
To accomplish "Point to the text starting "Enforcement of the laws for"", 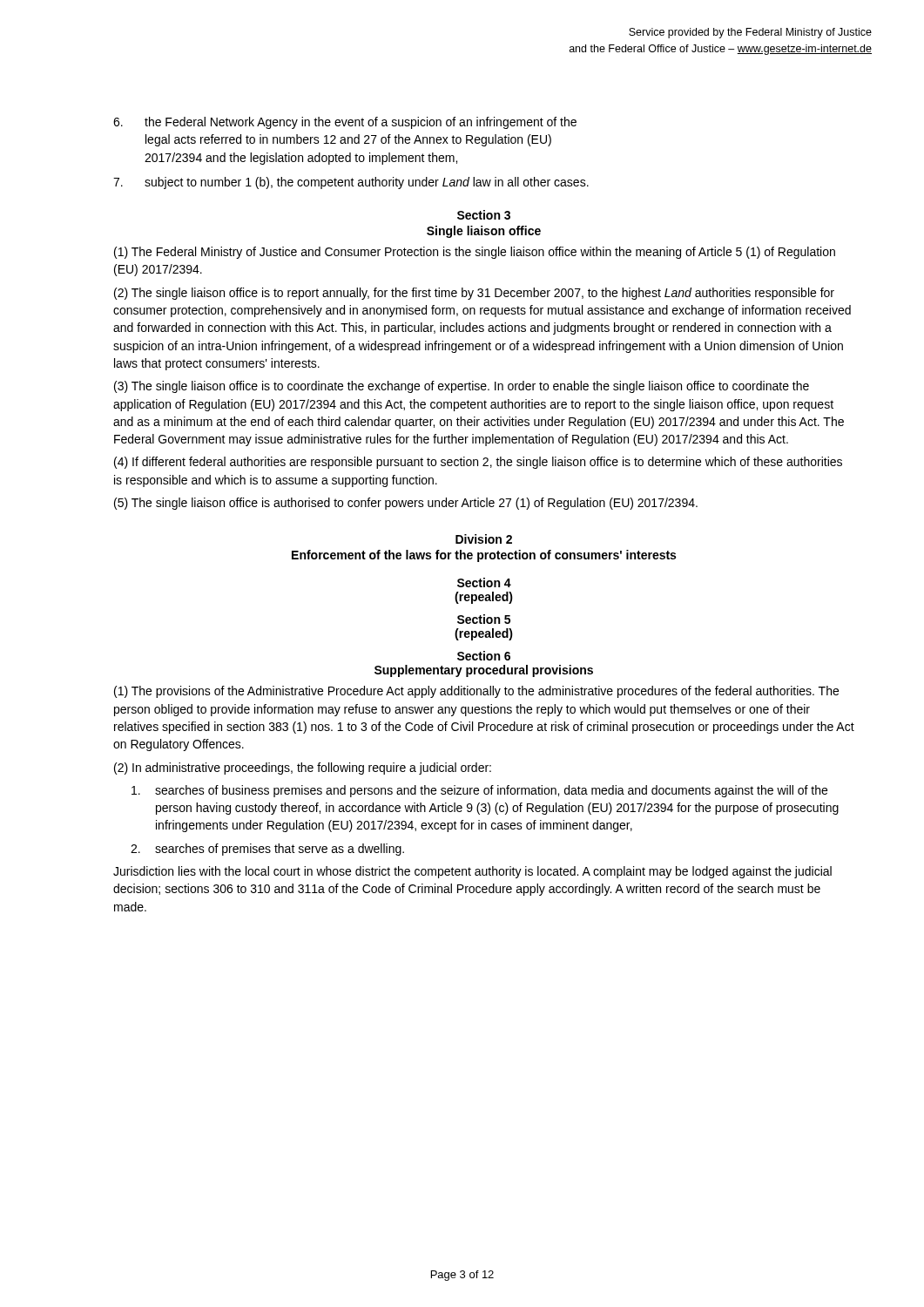I will 484,555.
